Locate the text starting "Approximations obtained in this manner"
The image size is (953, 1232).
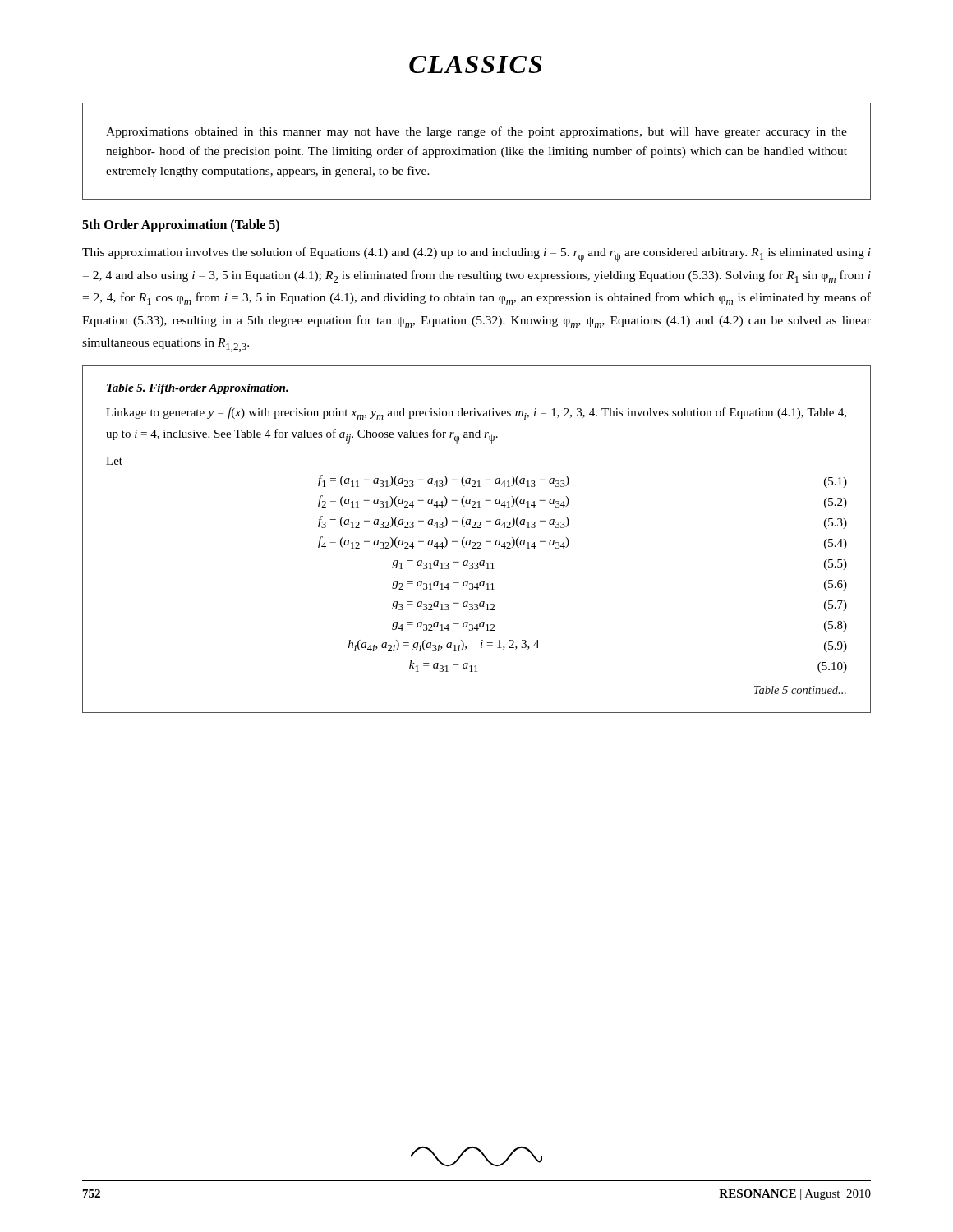476,151
